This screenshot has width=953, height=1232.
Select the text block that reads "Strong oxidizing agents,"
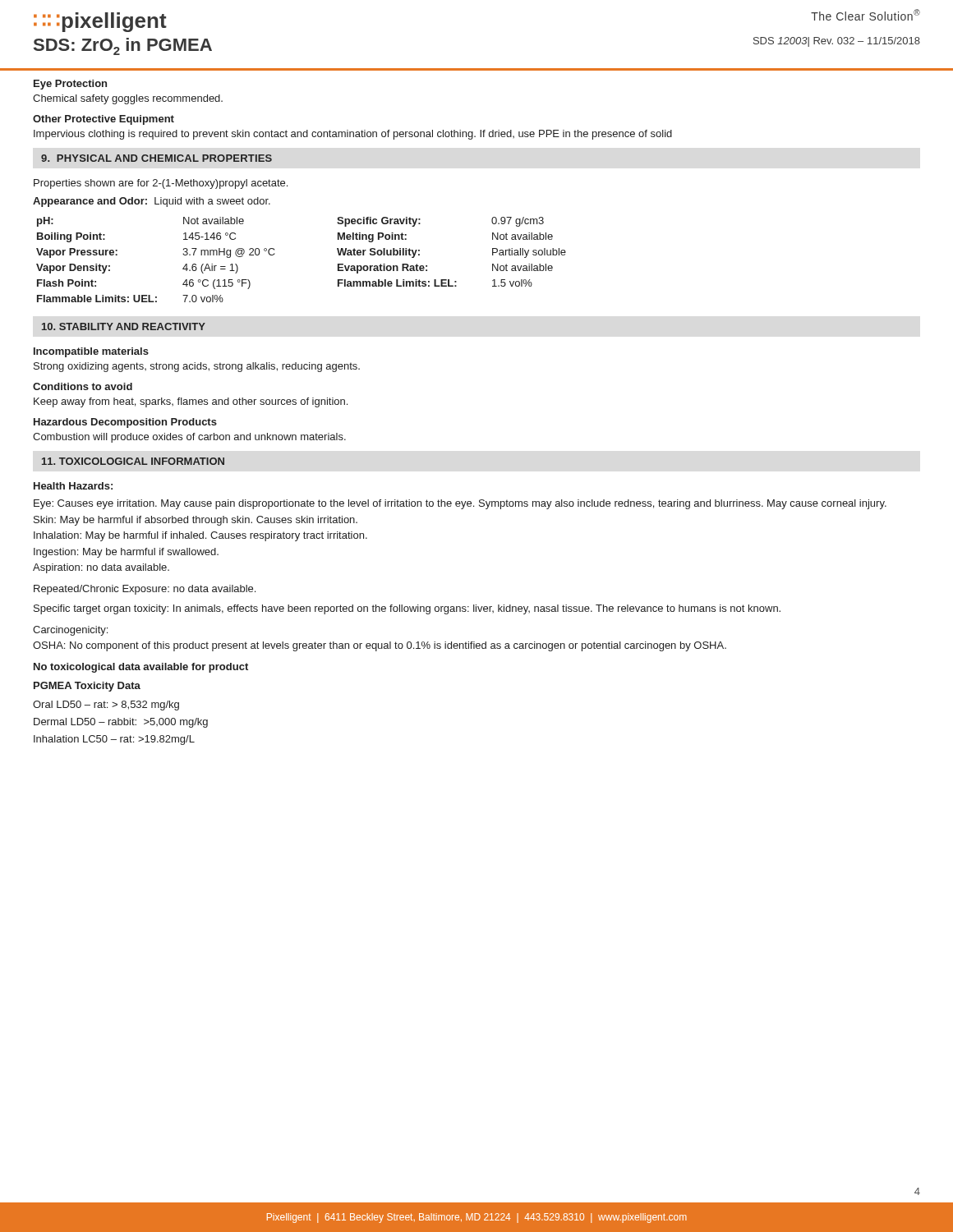pos(197,366)
